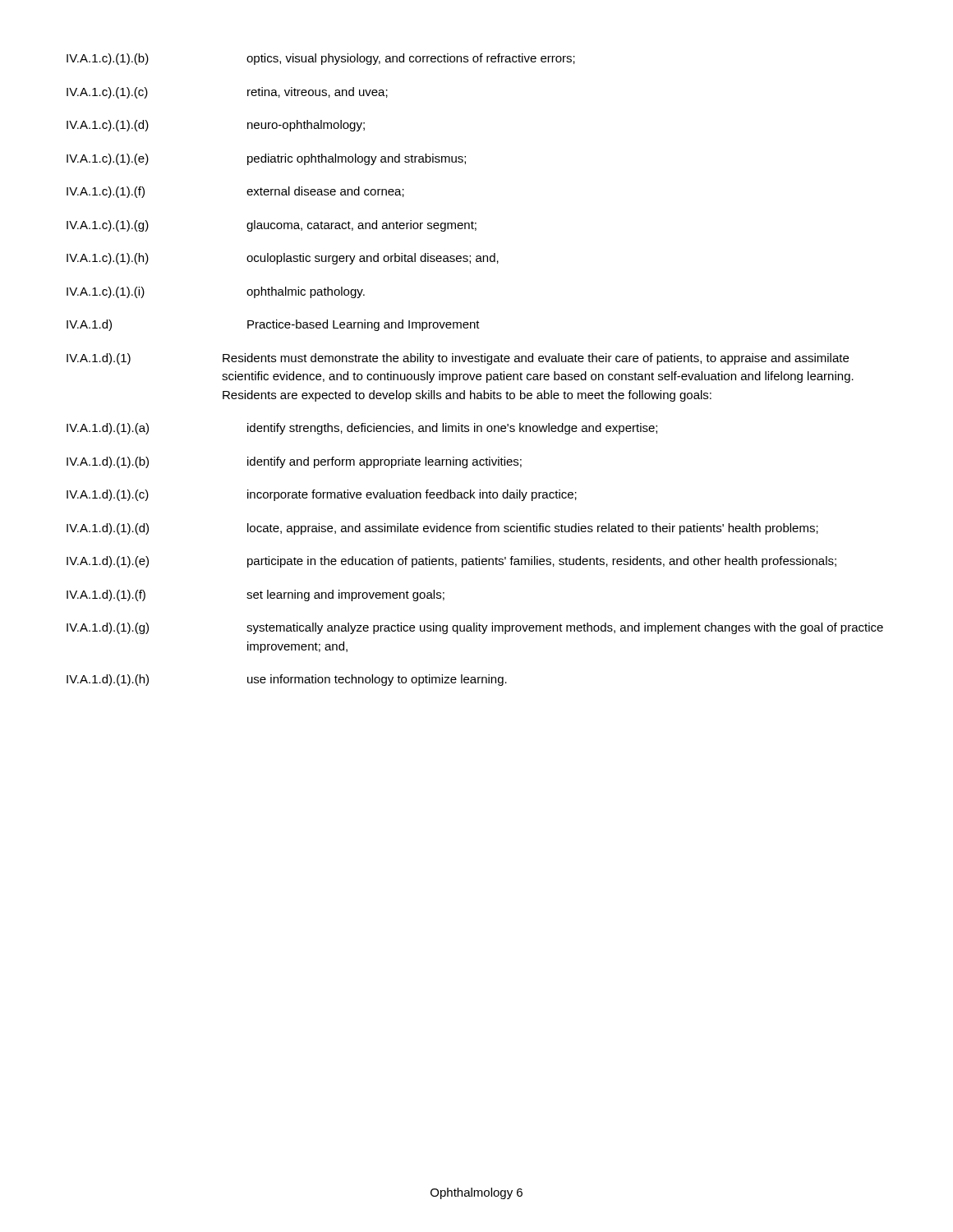The height and width of the screenshot is (1232, 953).
Task: Locate the text "IV.A.1.c).(1).(g) glaucoma, cataract, and anterior segment;"
Action: point(476,225)
